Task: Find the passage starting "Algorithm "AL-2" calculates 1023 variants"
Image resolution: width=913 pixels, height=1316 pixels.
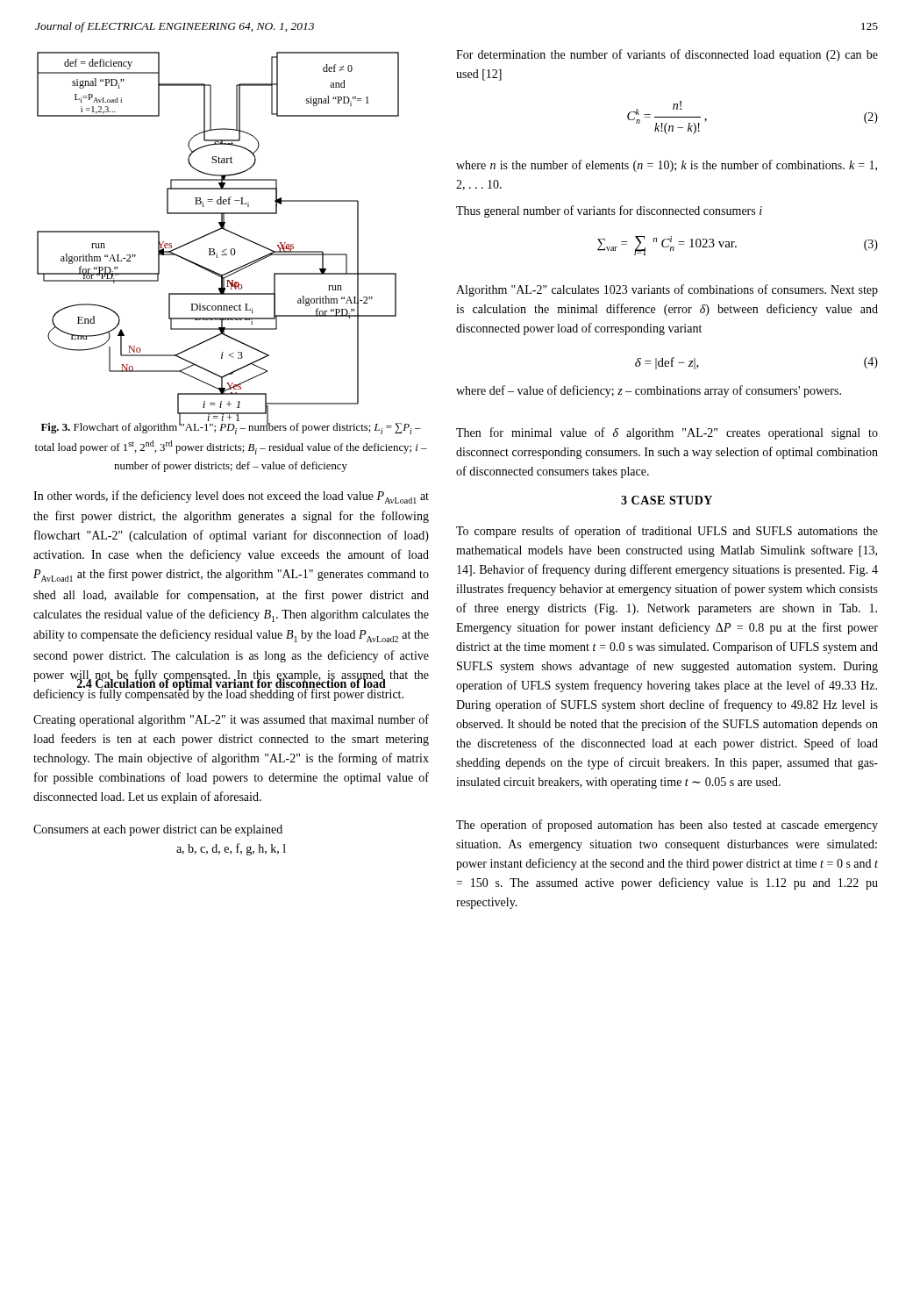Action: pyautogui.click(x=667, y=309)
